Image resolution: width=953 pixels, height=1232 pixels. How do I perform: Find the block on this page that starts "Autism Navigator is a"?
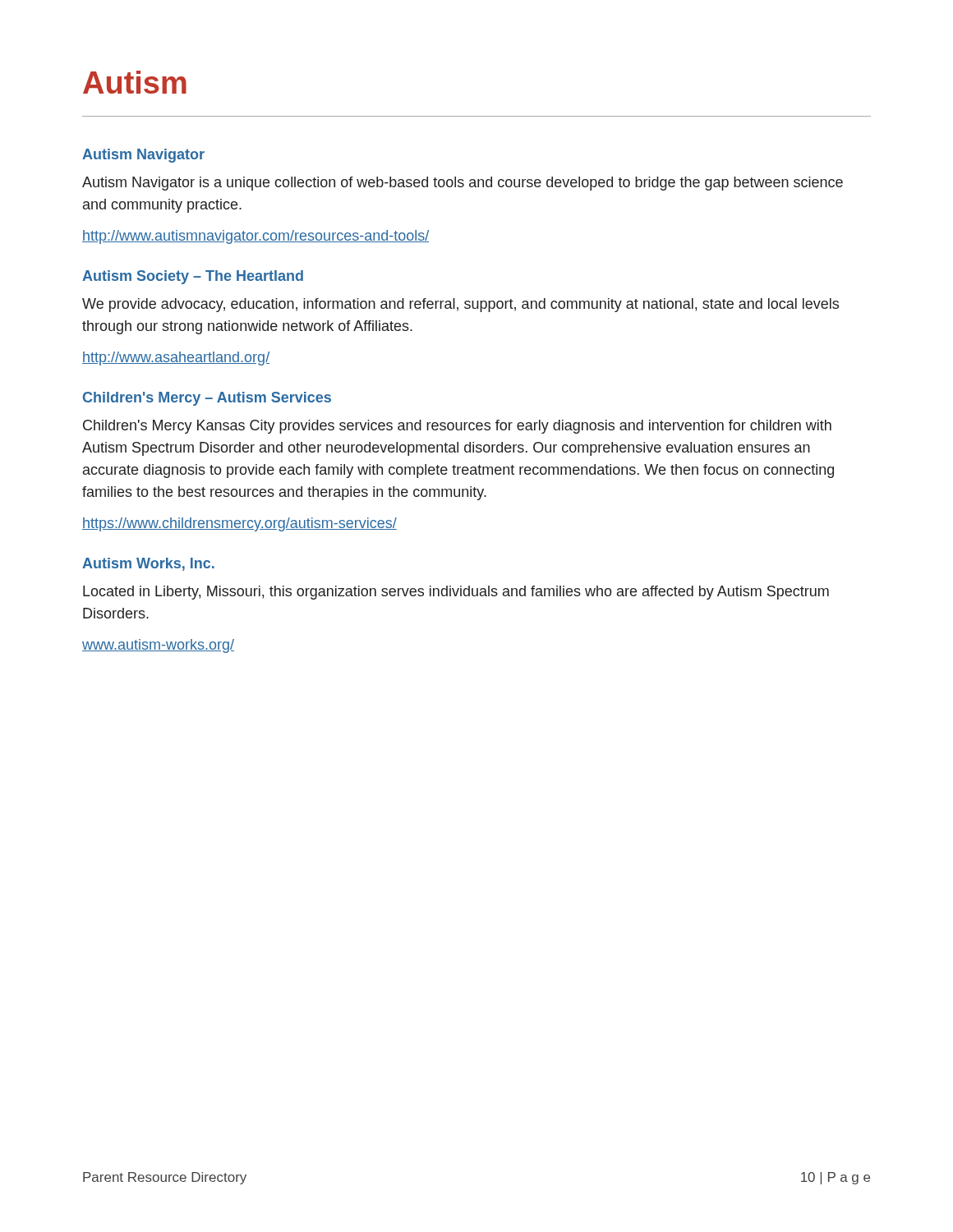(463, 193)
